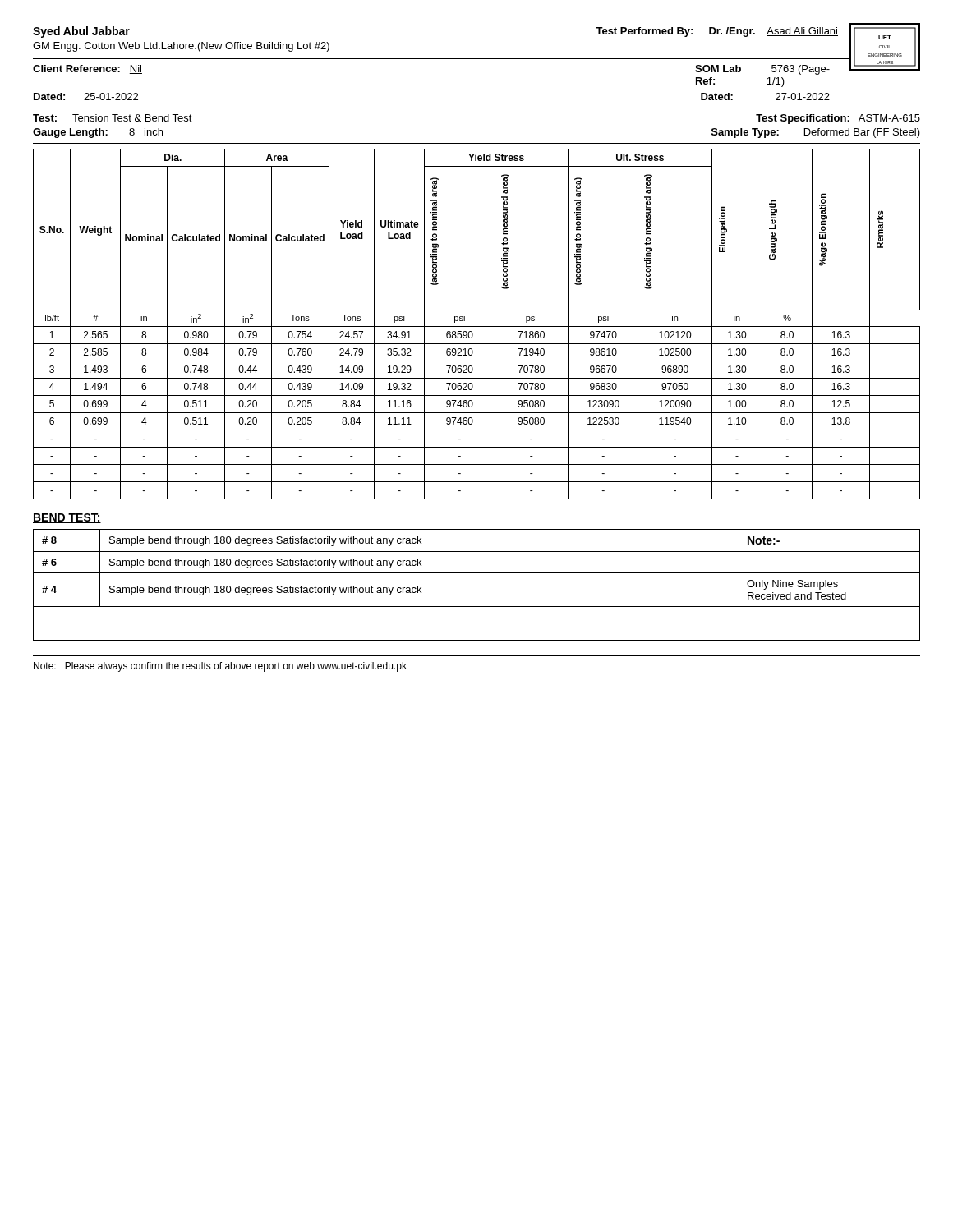Select the block starting "GM Engg. Cotton"
This screenshot has height=1232, width=953.
[x=181, y=46]
